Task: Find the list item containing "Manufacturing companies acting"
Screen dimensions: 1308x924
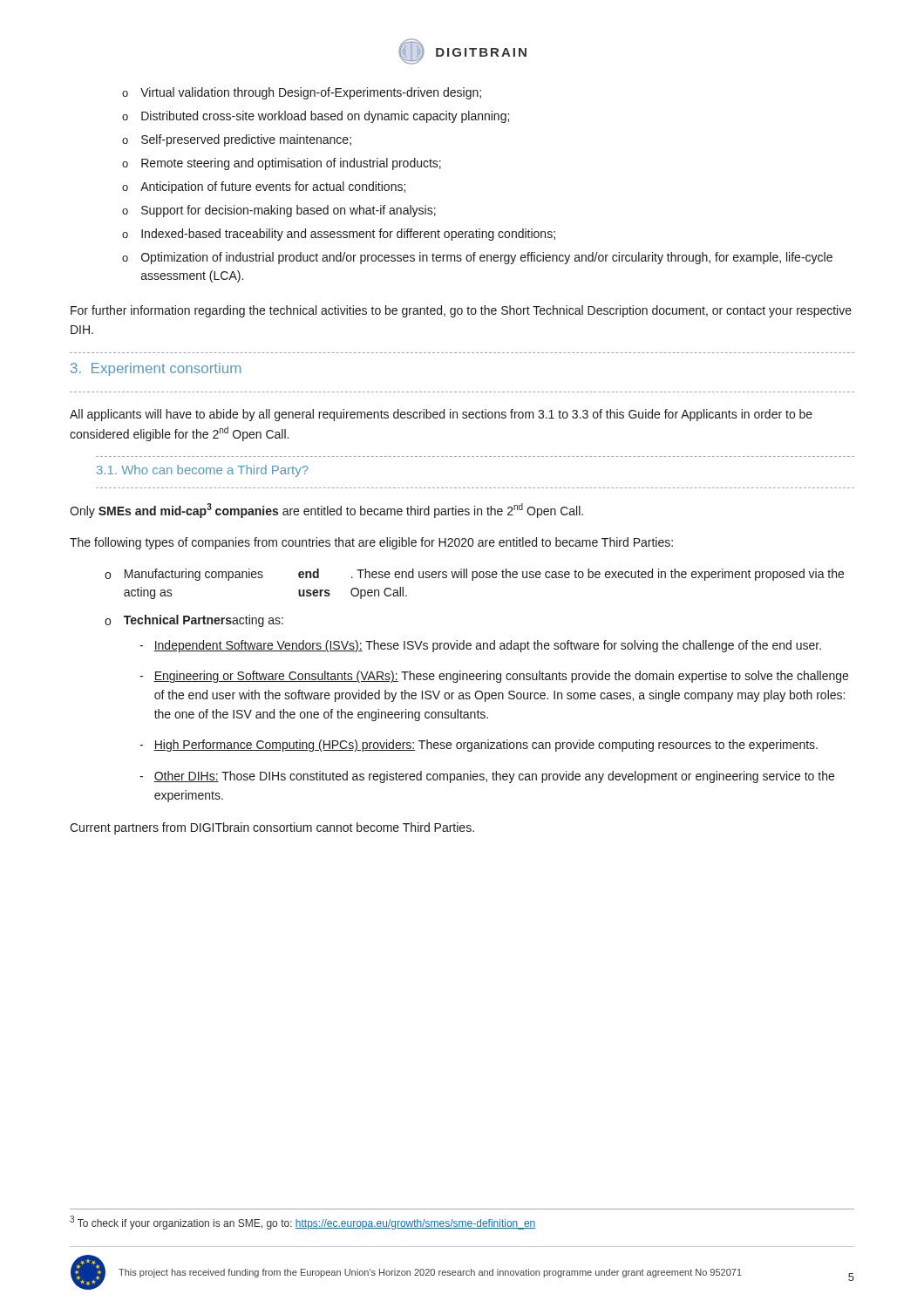Action: 479,584
